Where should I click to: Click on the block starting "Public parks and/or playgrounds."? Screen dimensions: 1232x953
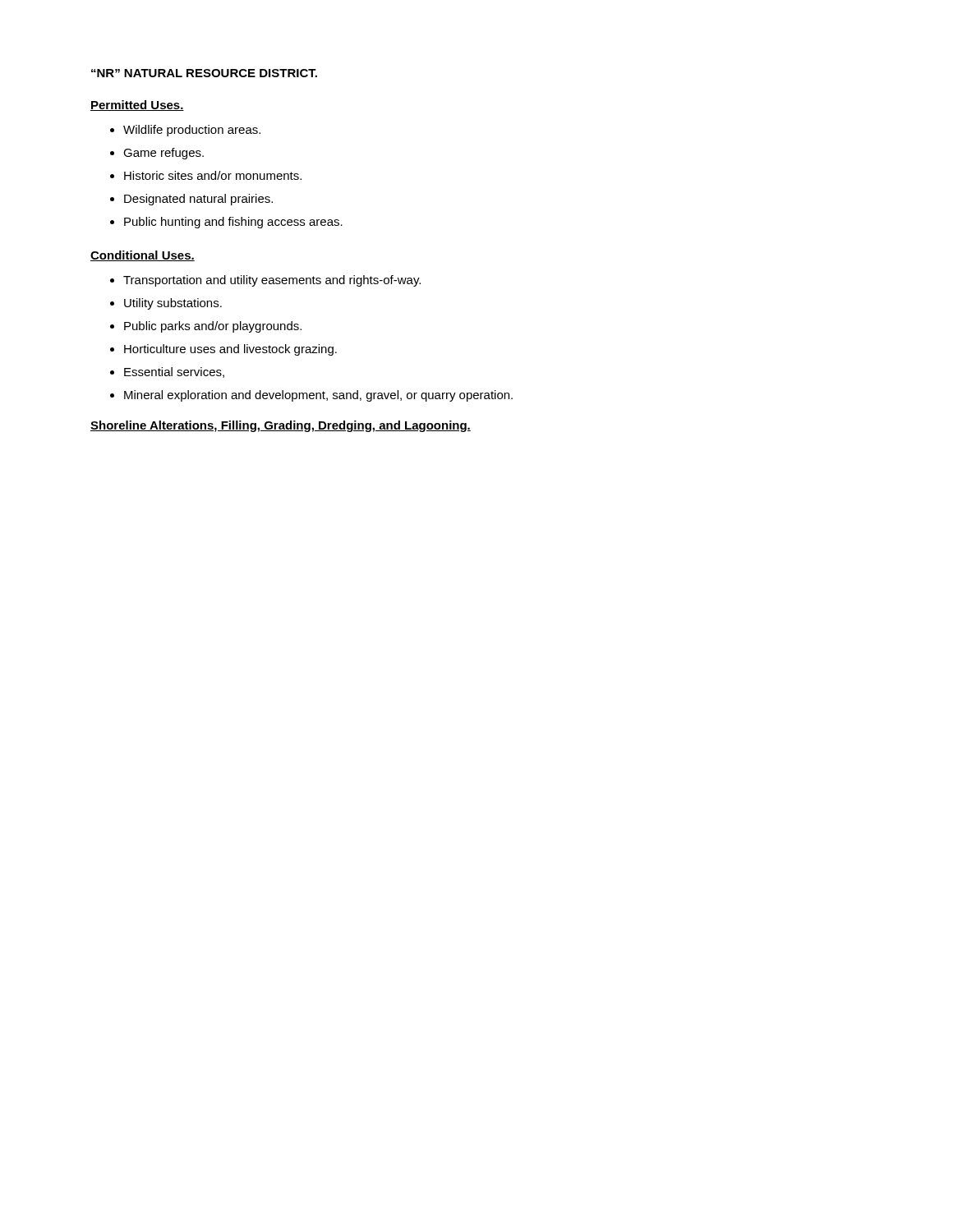click(206, 327)
